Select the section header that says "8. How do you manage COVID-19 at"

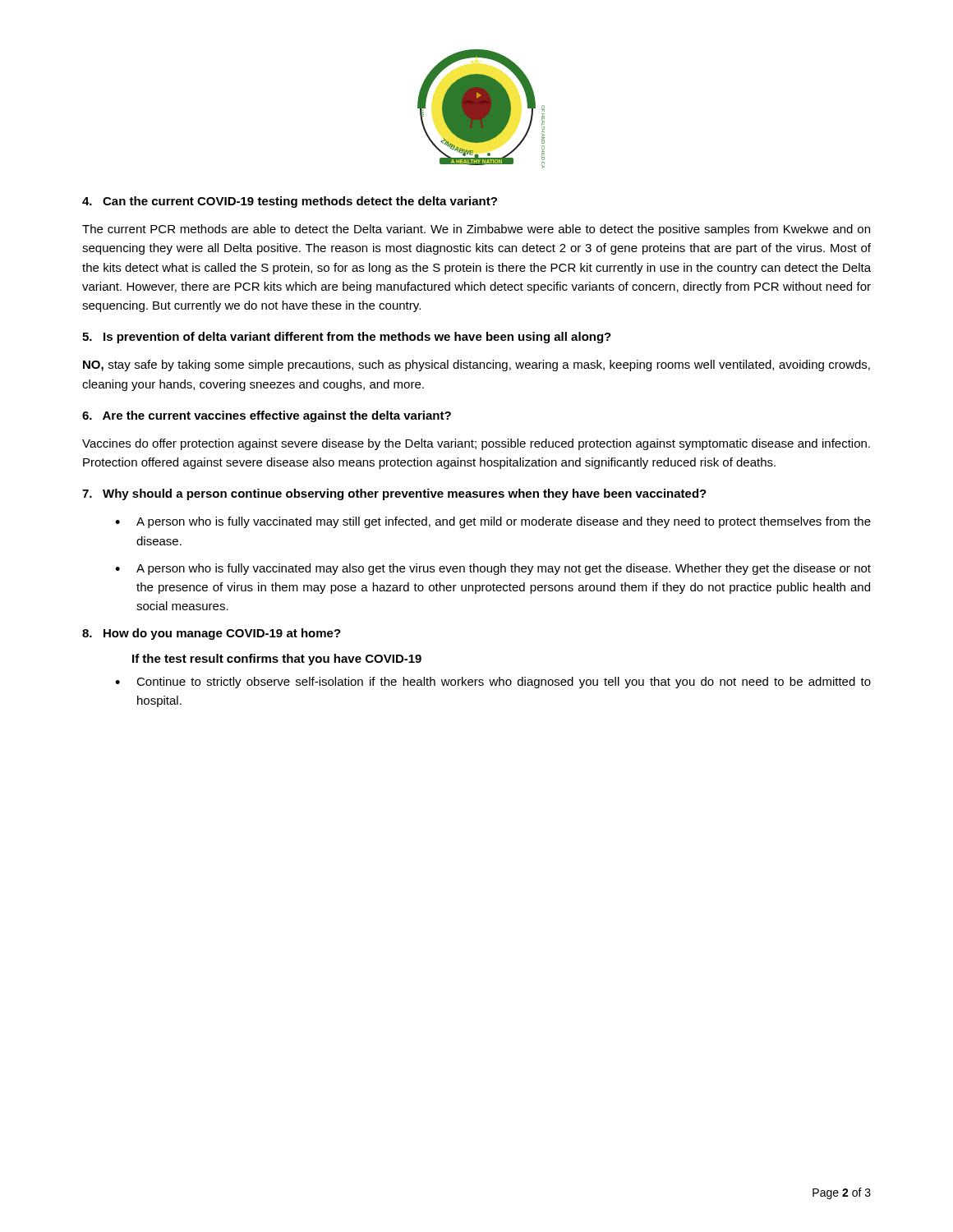[x=212, y=632]
